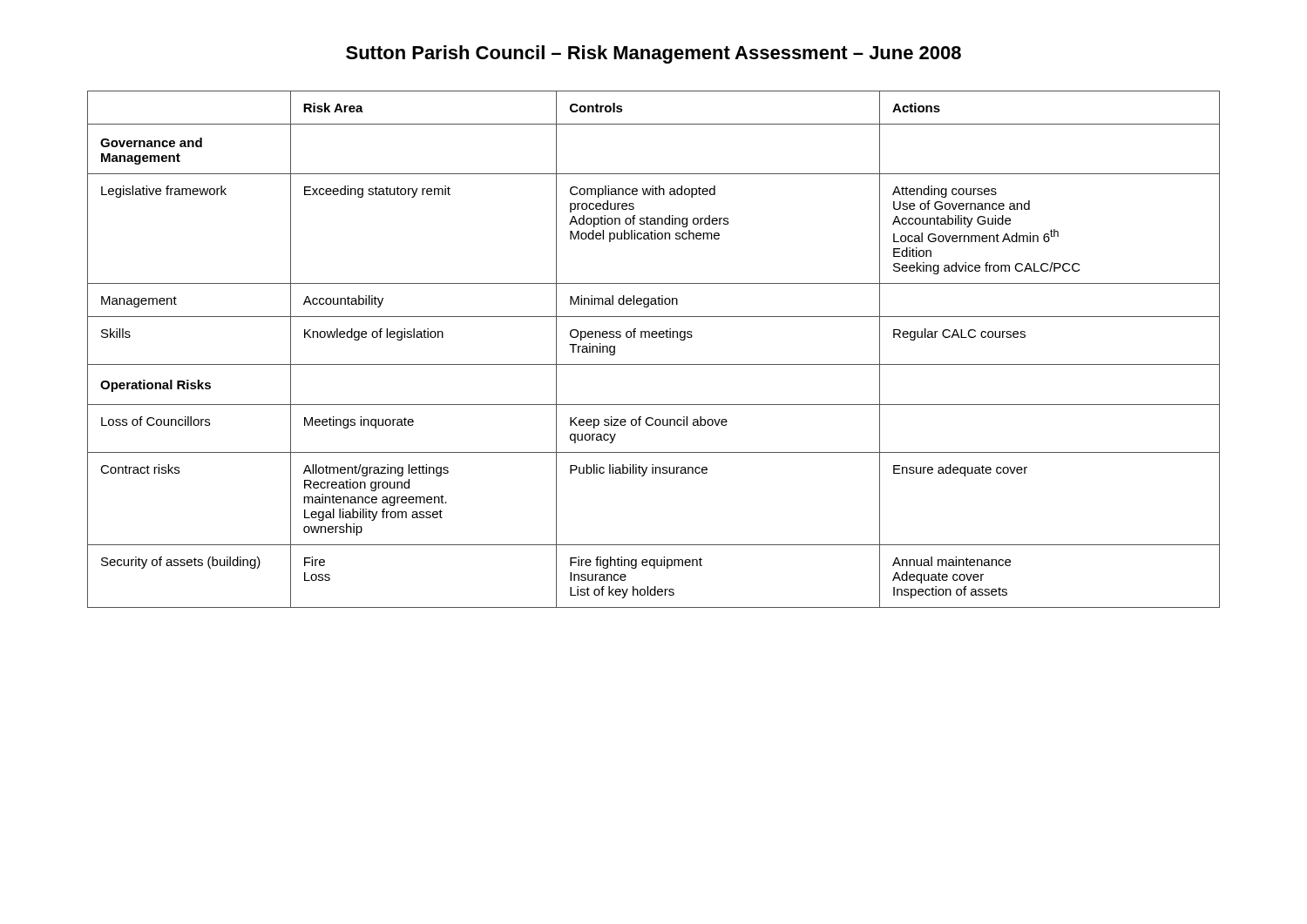Locate the table
The image size is (1307, 924).
pyautogui.click(x=654, y=349)
